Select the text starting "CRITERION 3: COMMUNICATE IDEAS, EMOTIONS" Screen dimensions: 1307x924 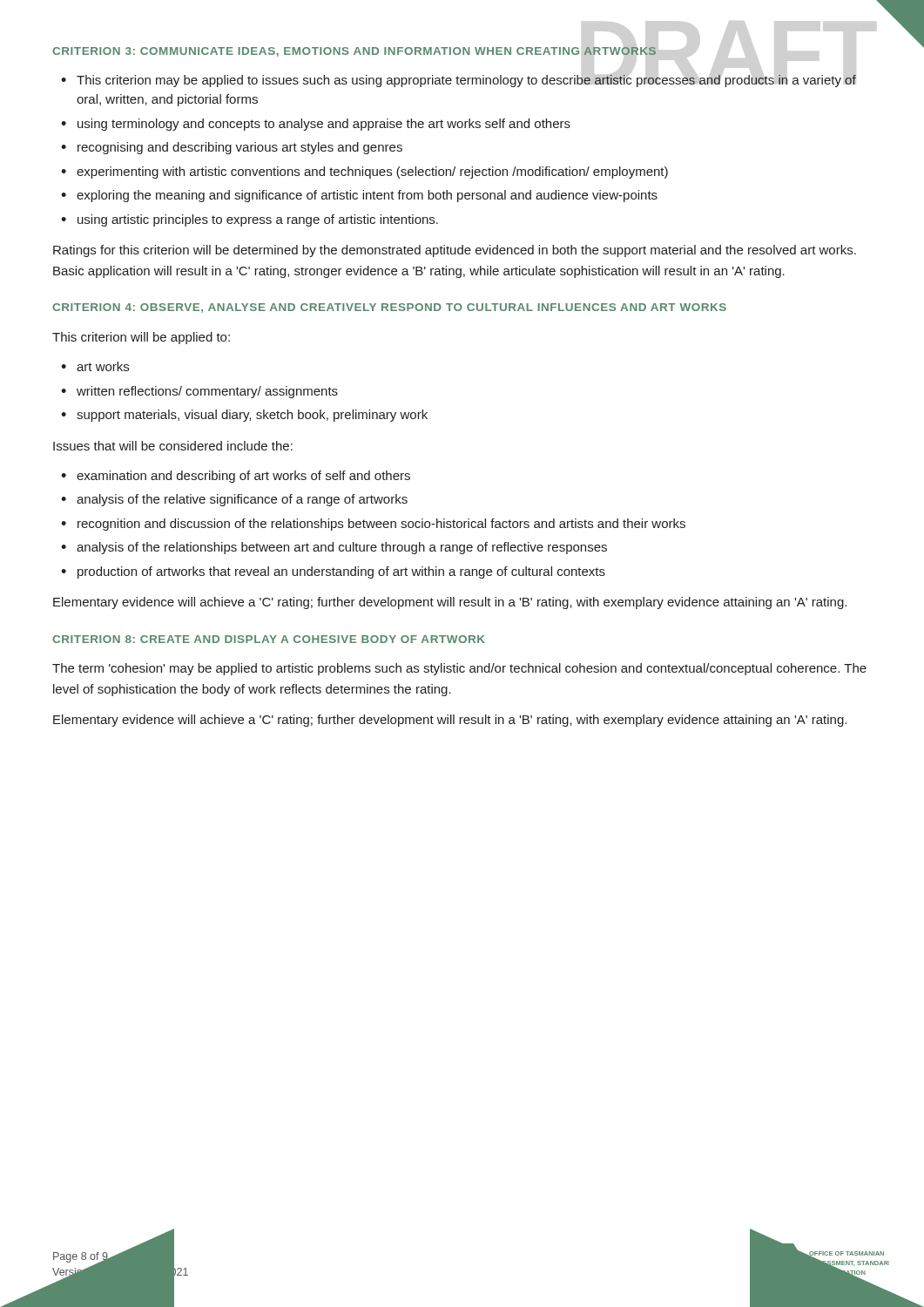coord(355,51)
